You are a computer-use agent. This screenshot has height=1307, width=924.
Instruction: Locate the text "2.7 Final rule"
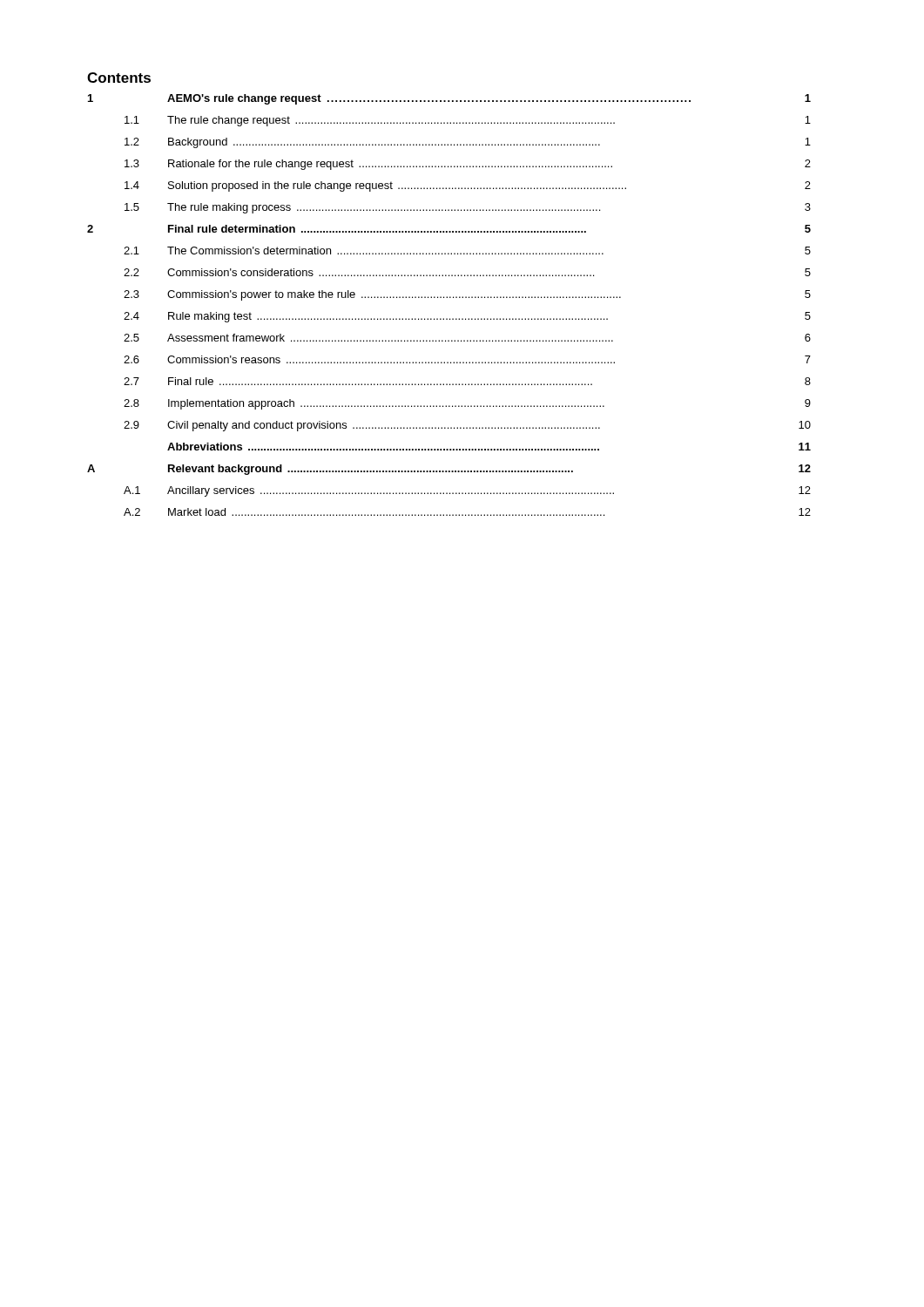point(462,381)
